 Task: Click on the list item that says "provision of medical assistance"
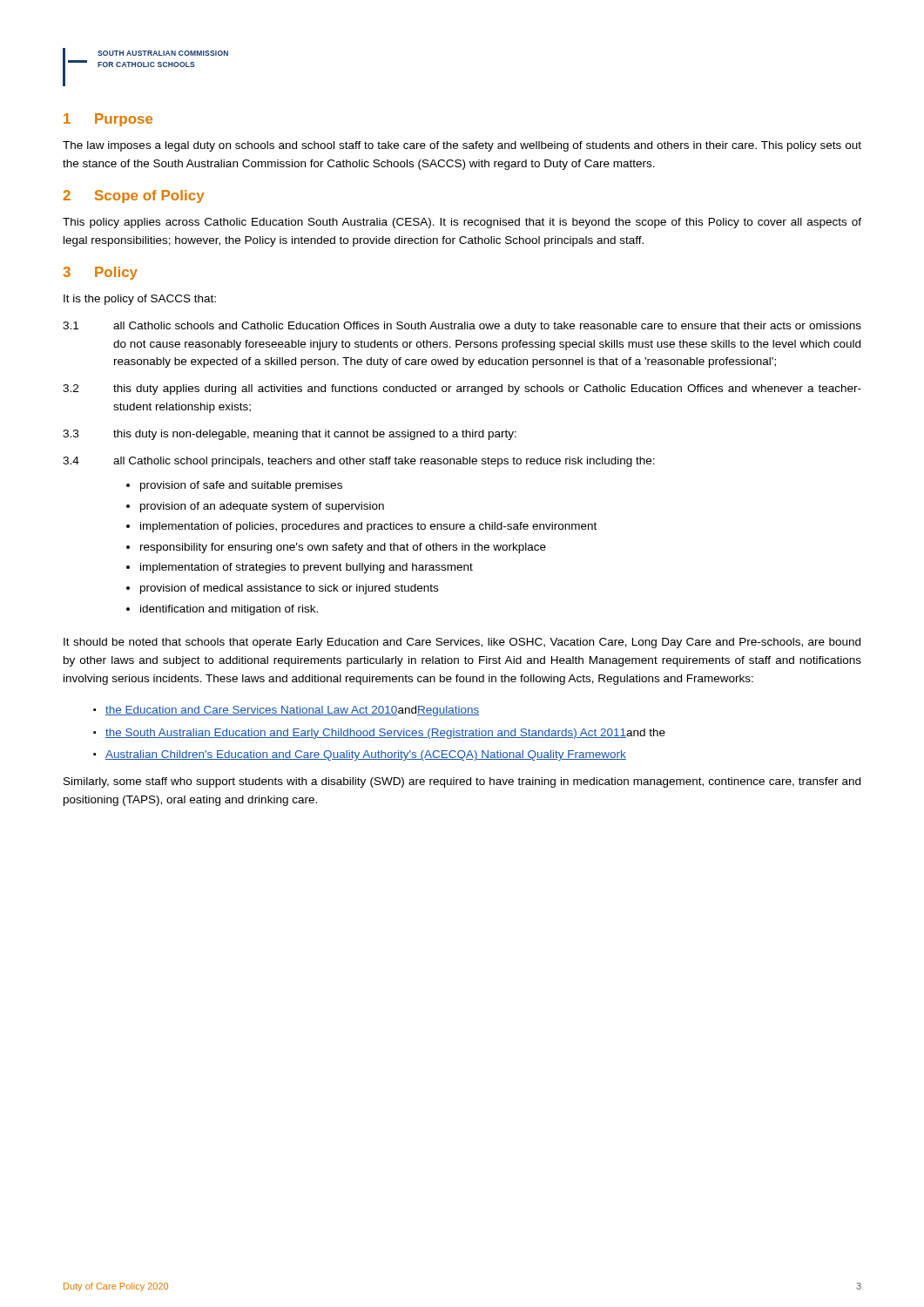[x=289, y=588]
